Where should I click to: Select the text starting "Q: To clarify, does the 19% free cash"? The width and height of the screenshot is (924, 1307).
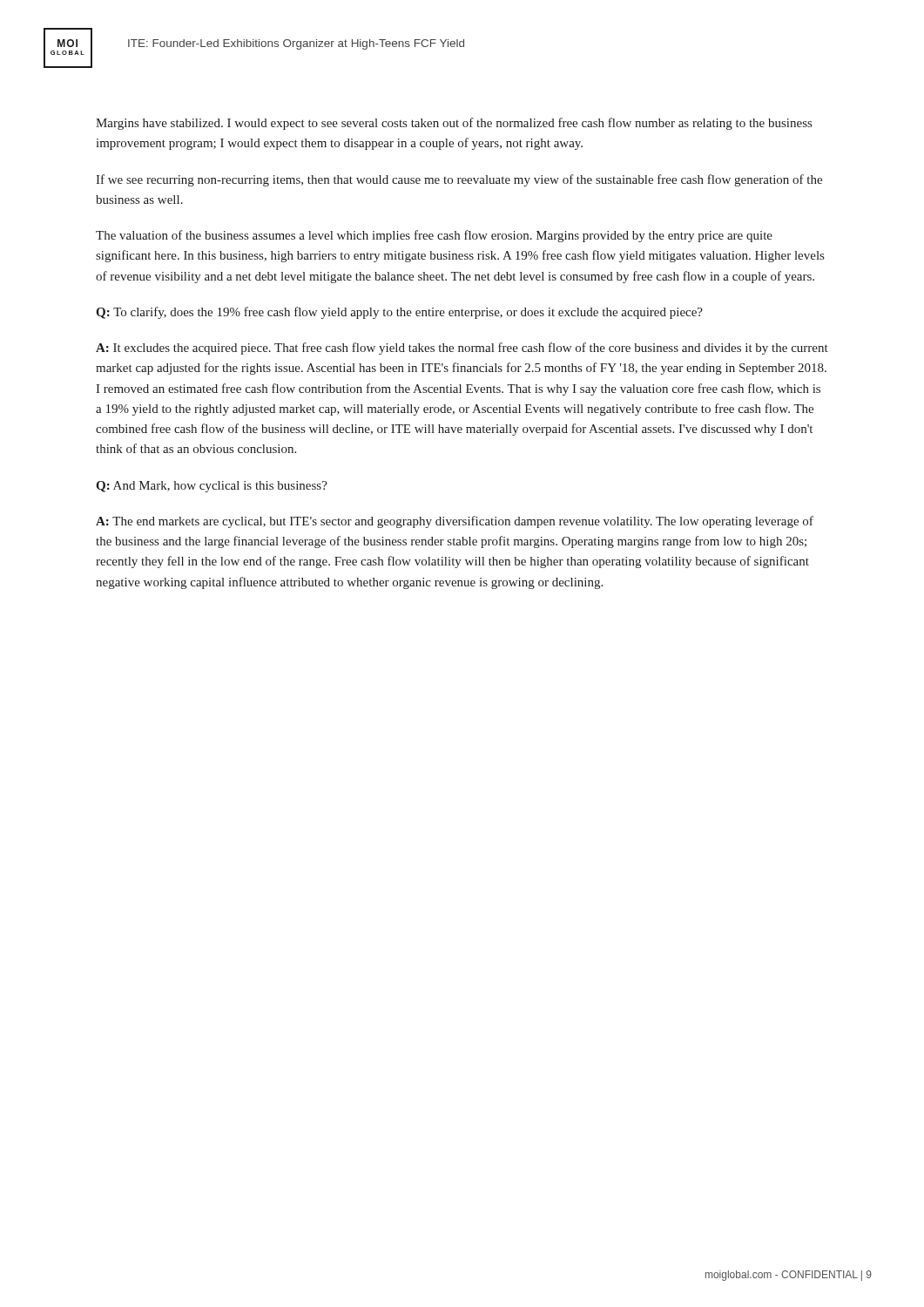point(462,312)
